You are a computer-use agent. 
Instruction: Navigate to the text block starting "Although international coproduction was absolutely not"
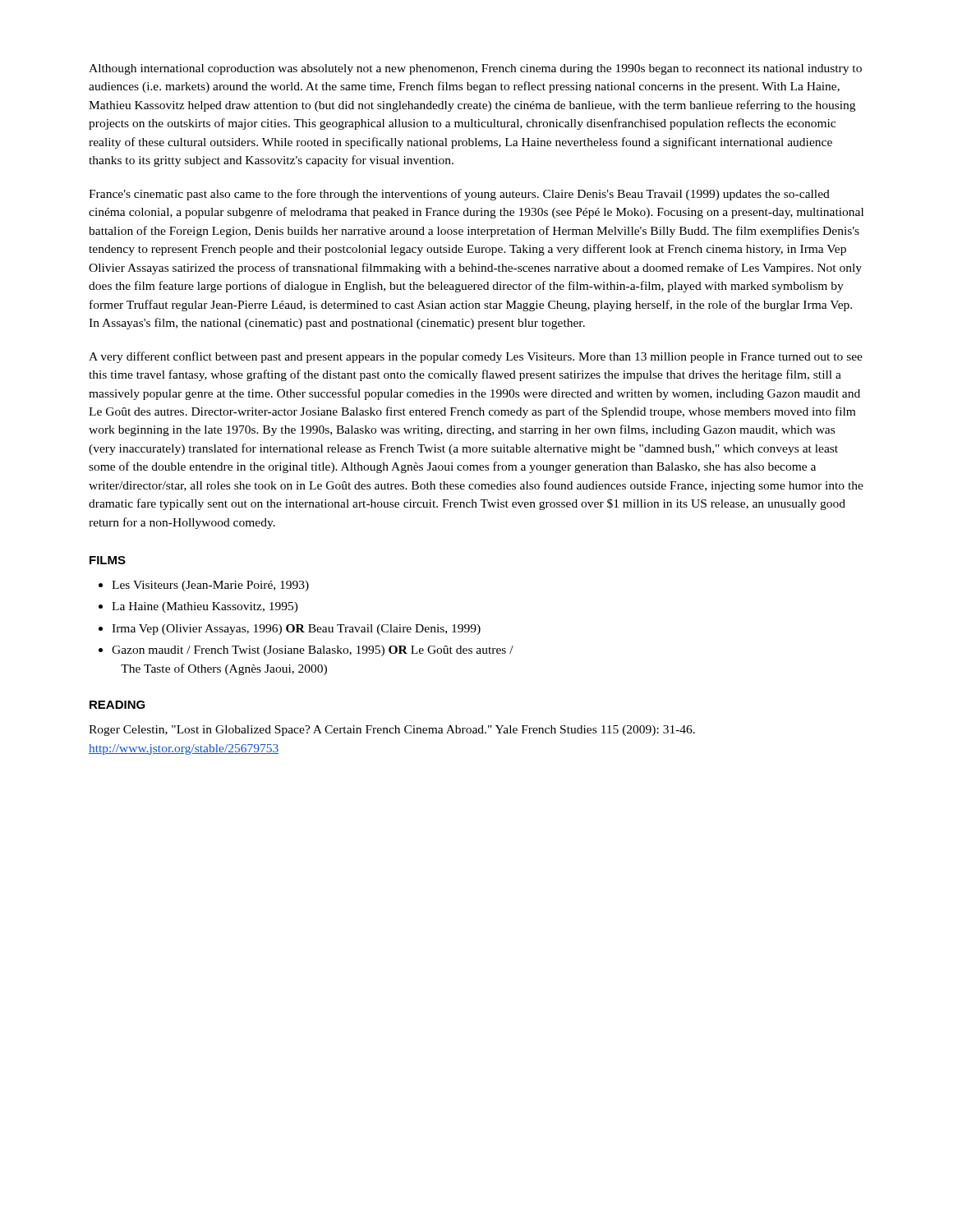[475, 114]
